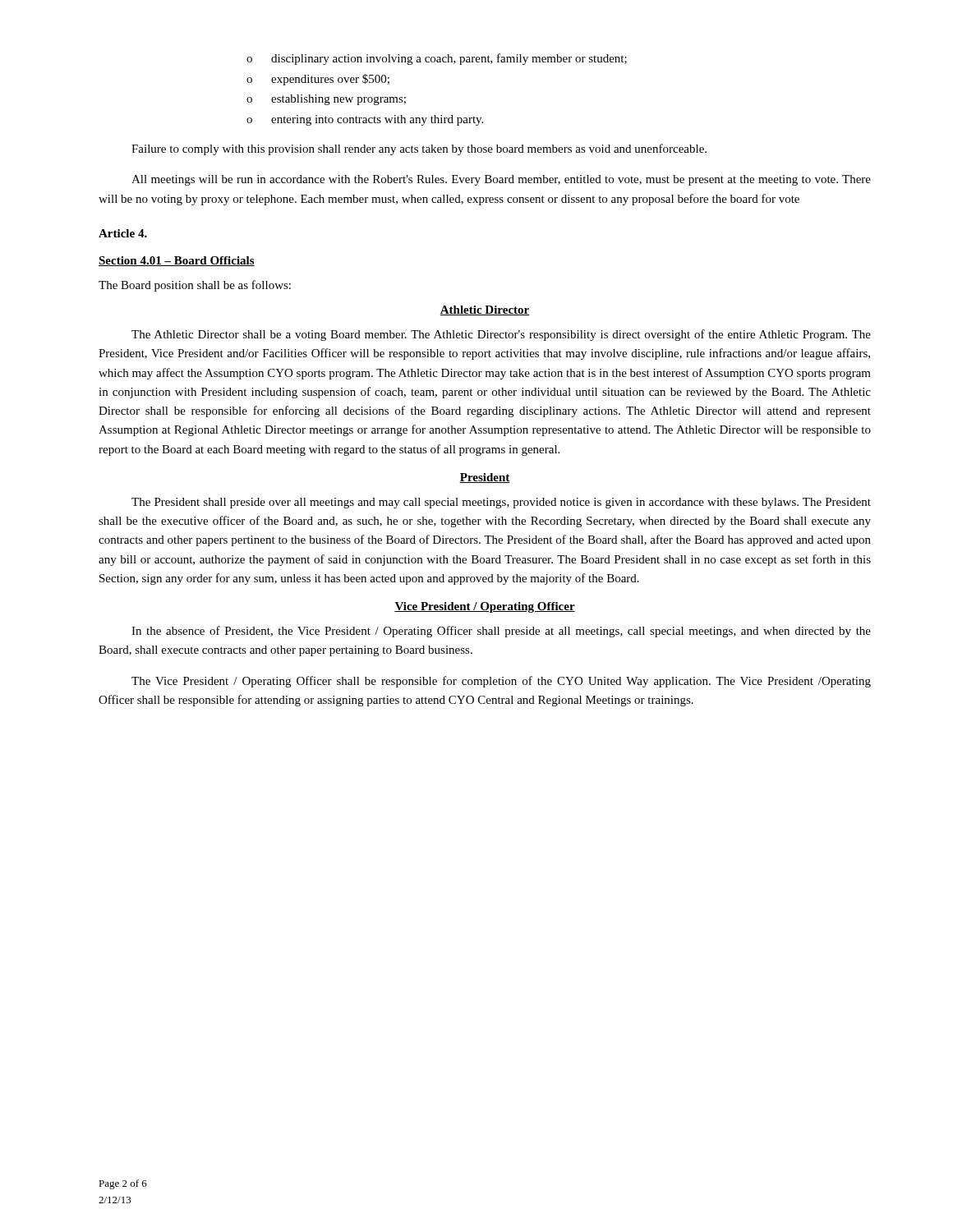
Task: Click where it says "The Board position shall be as follows:"
Action: tap(195, 285)
